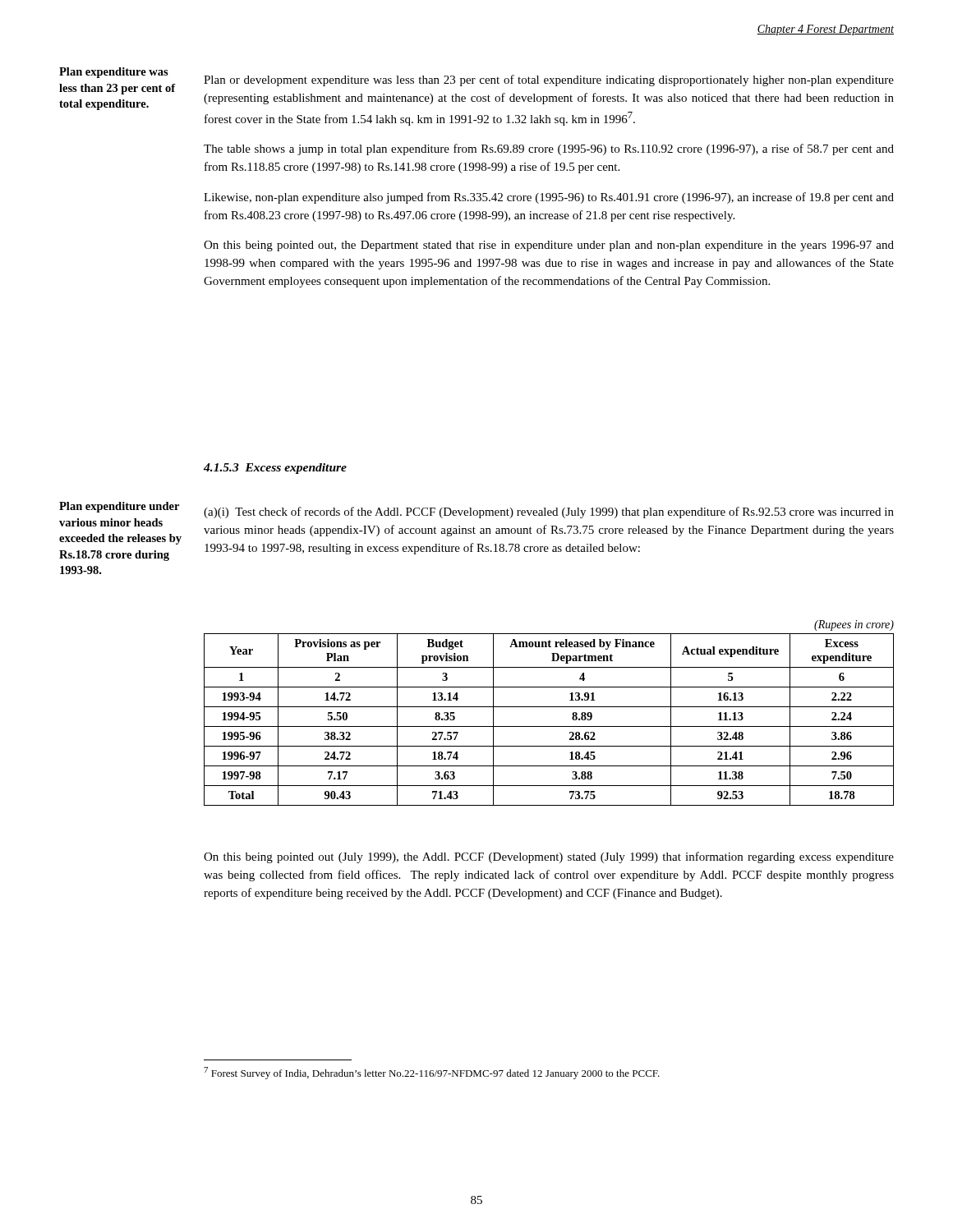Image resolution: width=953 pixels, height=1232 pixels.
Task: Navigate to the region starting "Plan expenditure under various"
Action: click(120, 538)
